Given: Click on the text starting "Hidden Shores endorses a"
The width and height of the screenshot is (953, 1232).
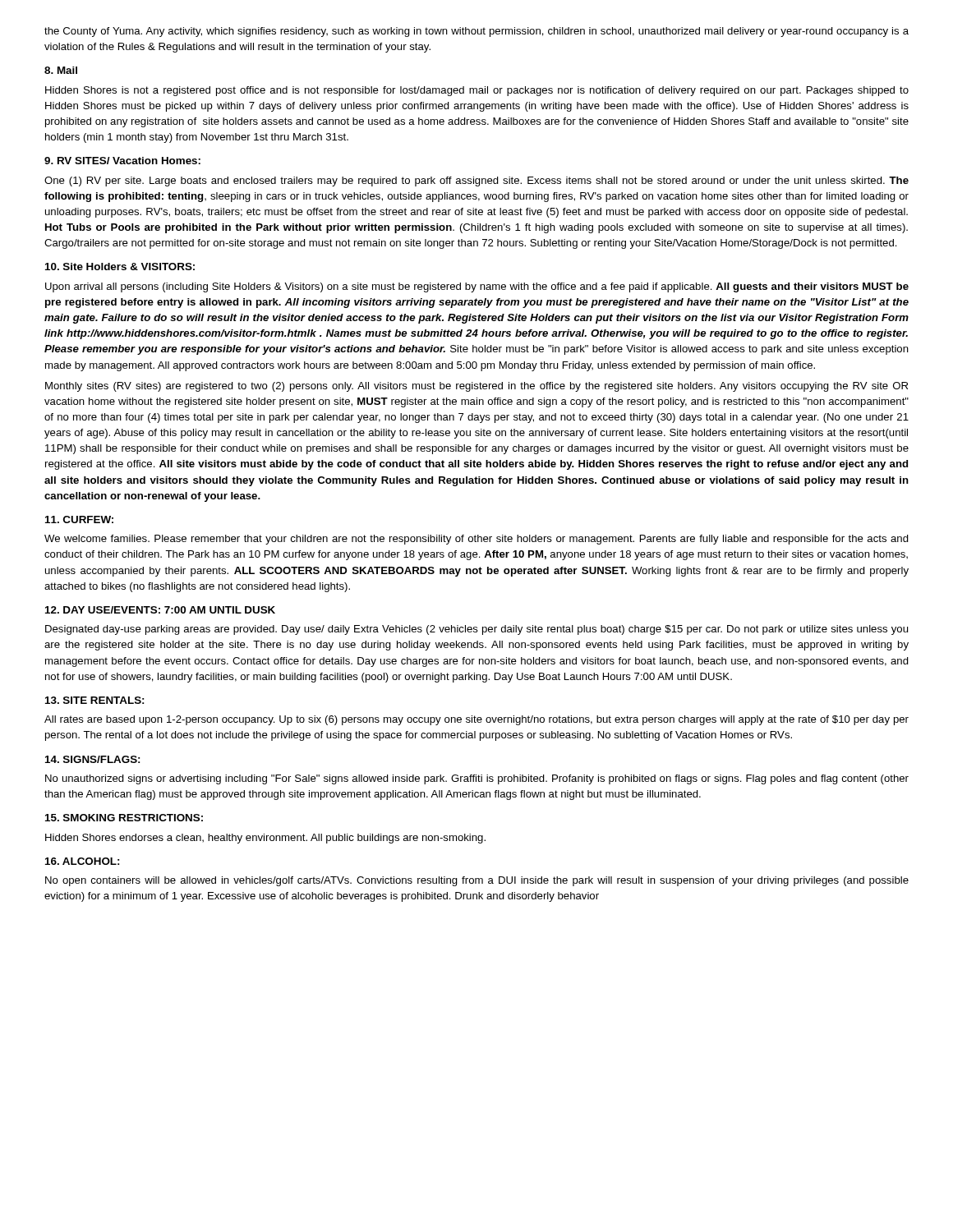Looking at the screenshot, I should [265, 837].
